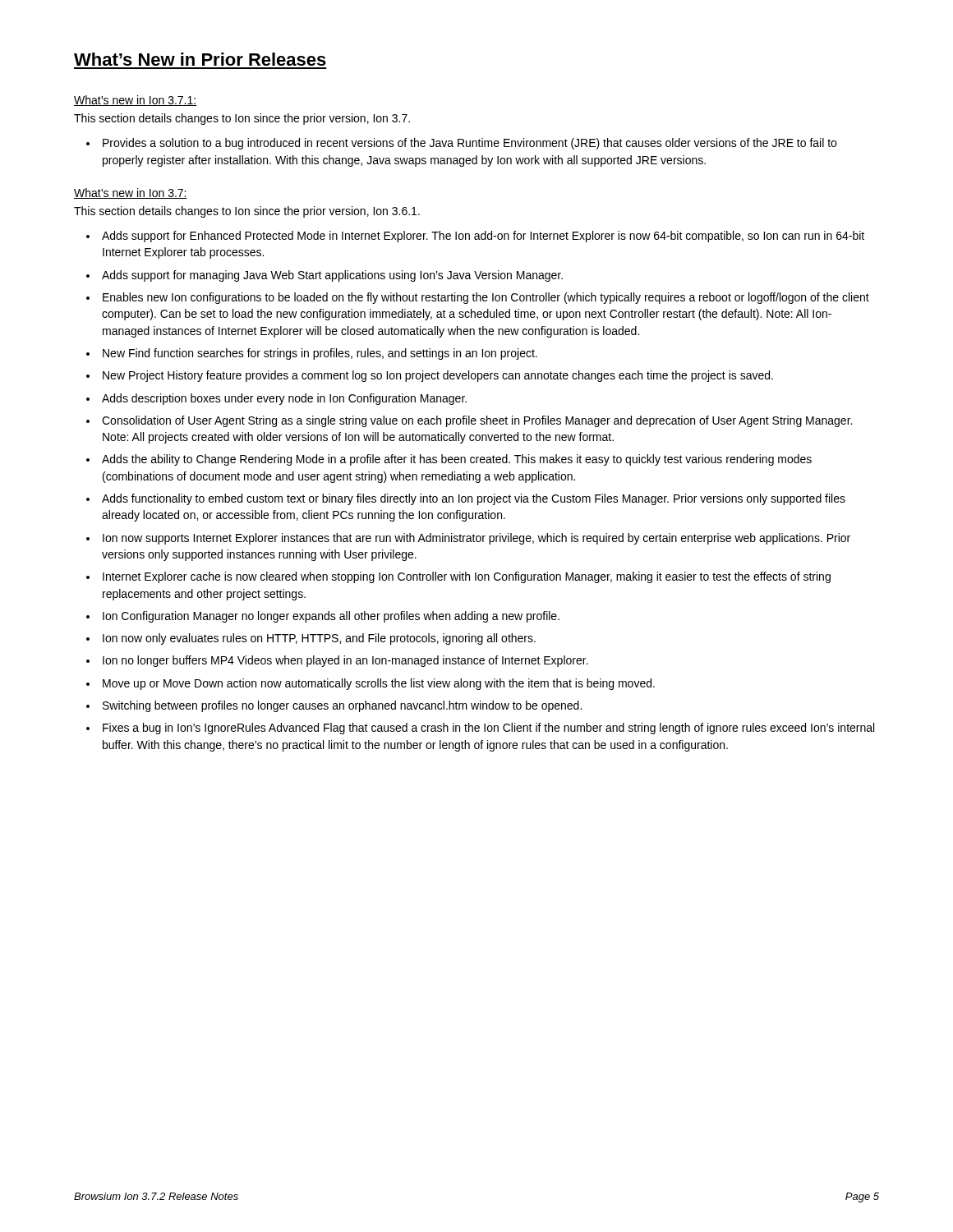The width and height of the screenshot is (953, 1232).
Task: Find the block starting "Ion now only evaluates rules on HTTP,"
Action: (x=319, y=638)
